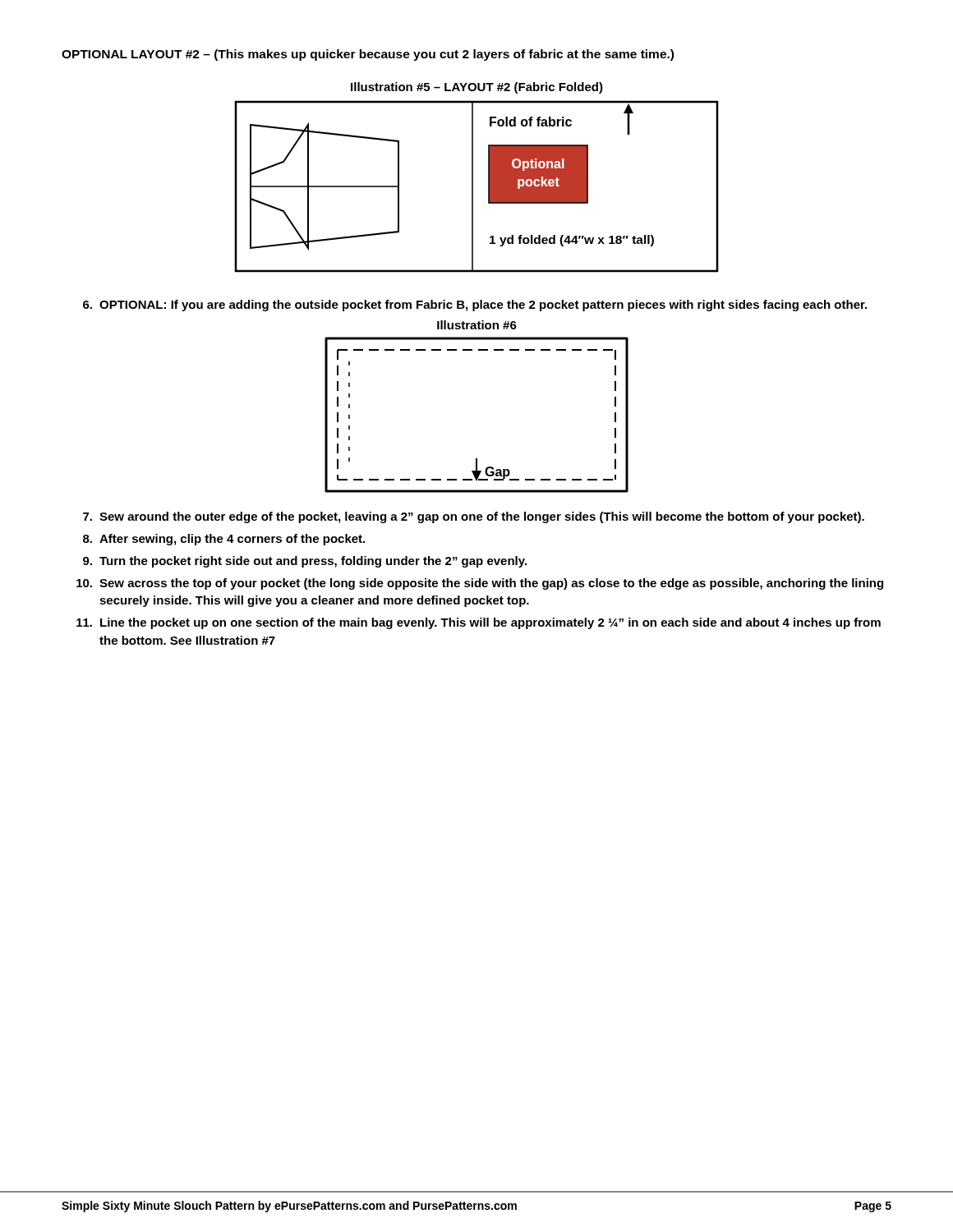Image resolution: width=953 pixels, height=1232 pixels.
Task: Locate the block of text that opens with "7. Sew around the outer edge"
Action: tap(476, 517)
